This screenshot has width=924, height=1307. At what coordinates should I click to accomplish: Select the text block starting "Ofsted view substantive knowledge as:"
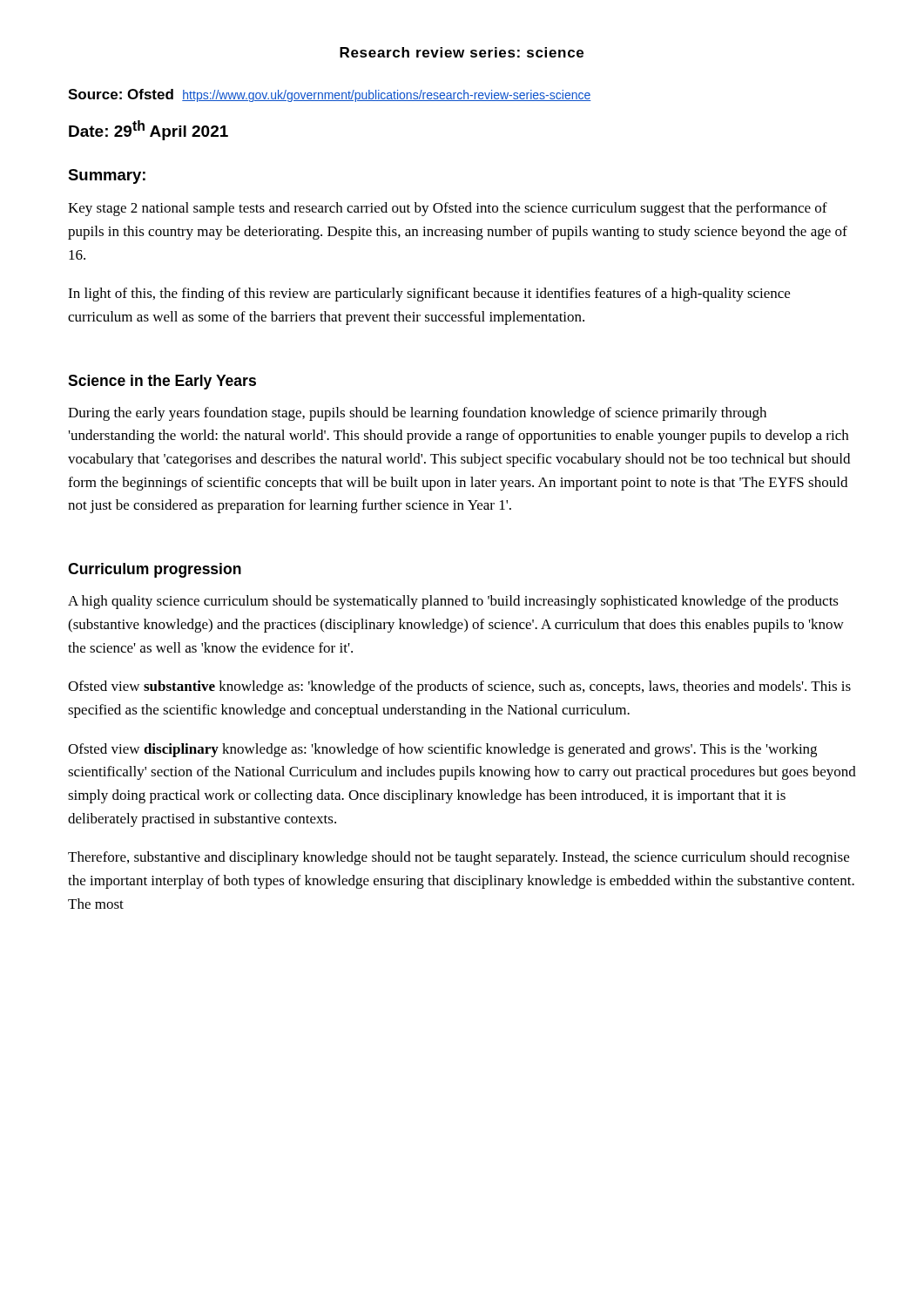coord(459,698)
